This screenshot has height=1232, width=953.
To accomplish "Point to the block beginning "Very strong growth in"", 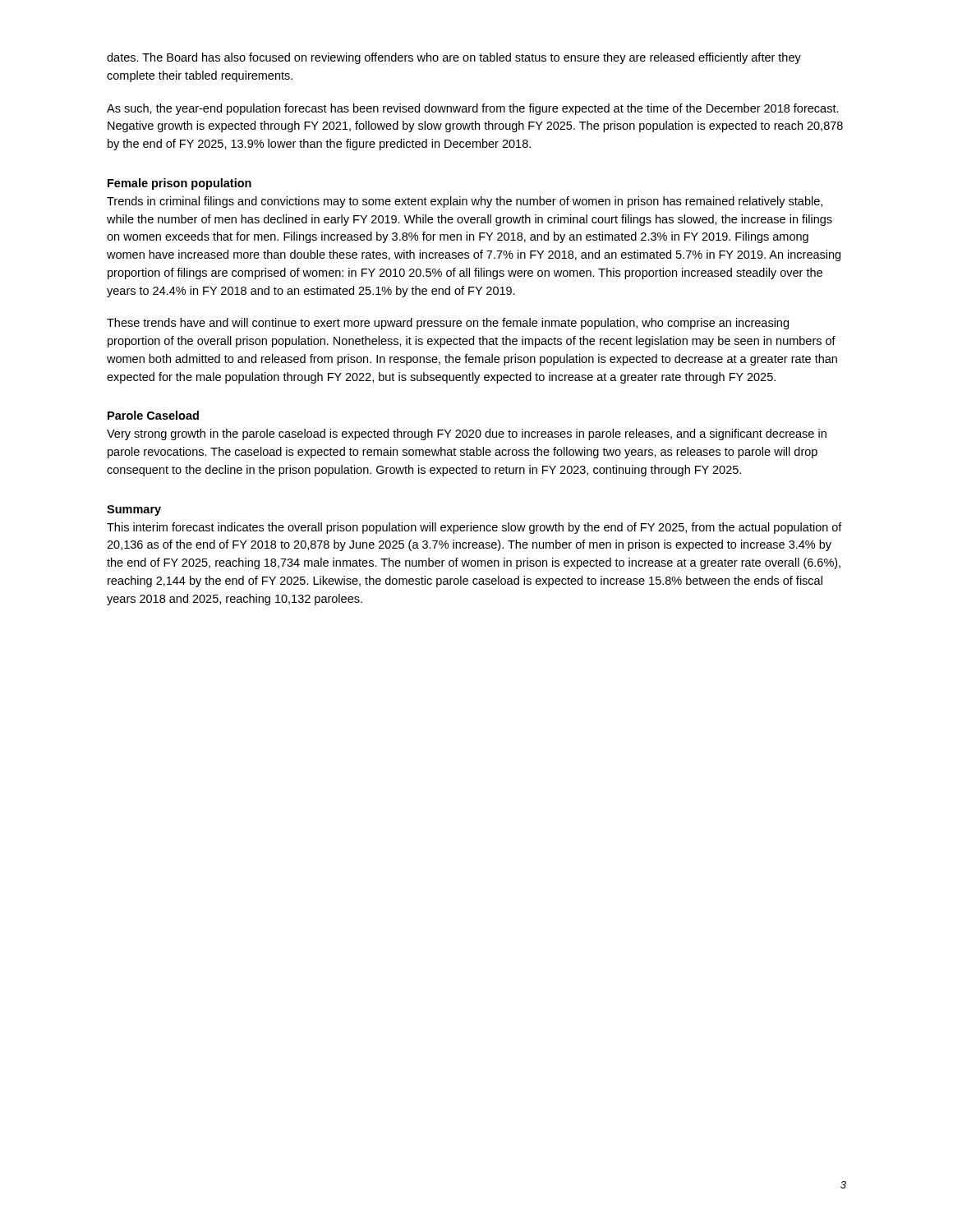I will (467, 452).
